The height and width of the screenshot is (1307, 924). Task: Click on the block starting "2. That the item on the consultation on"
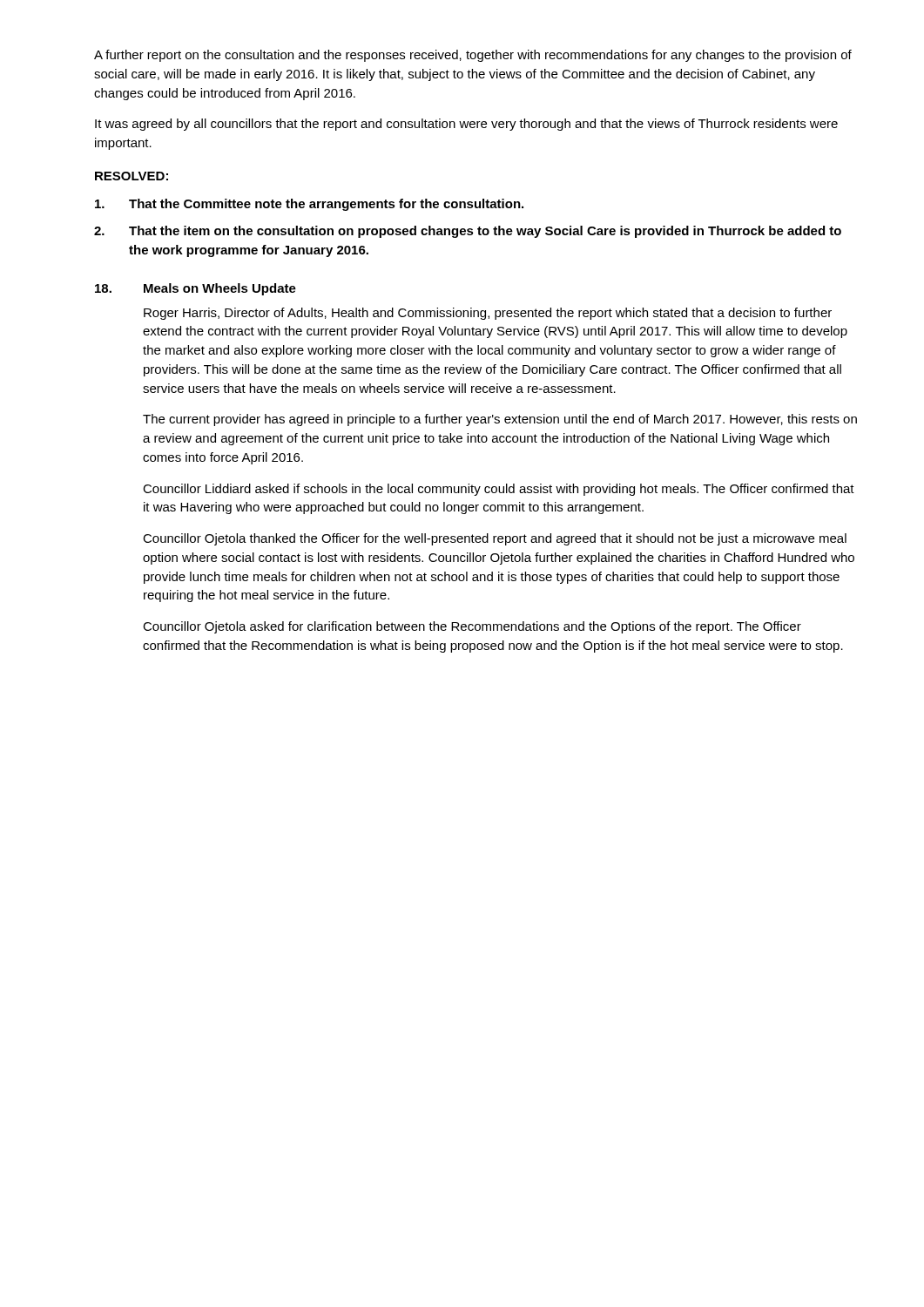pos(478,240)
